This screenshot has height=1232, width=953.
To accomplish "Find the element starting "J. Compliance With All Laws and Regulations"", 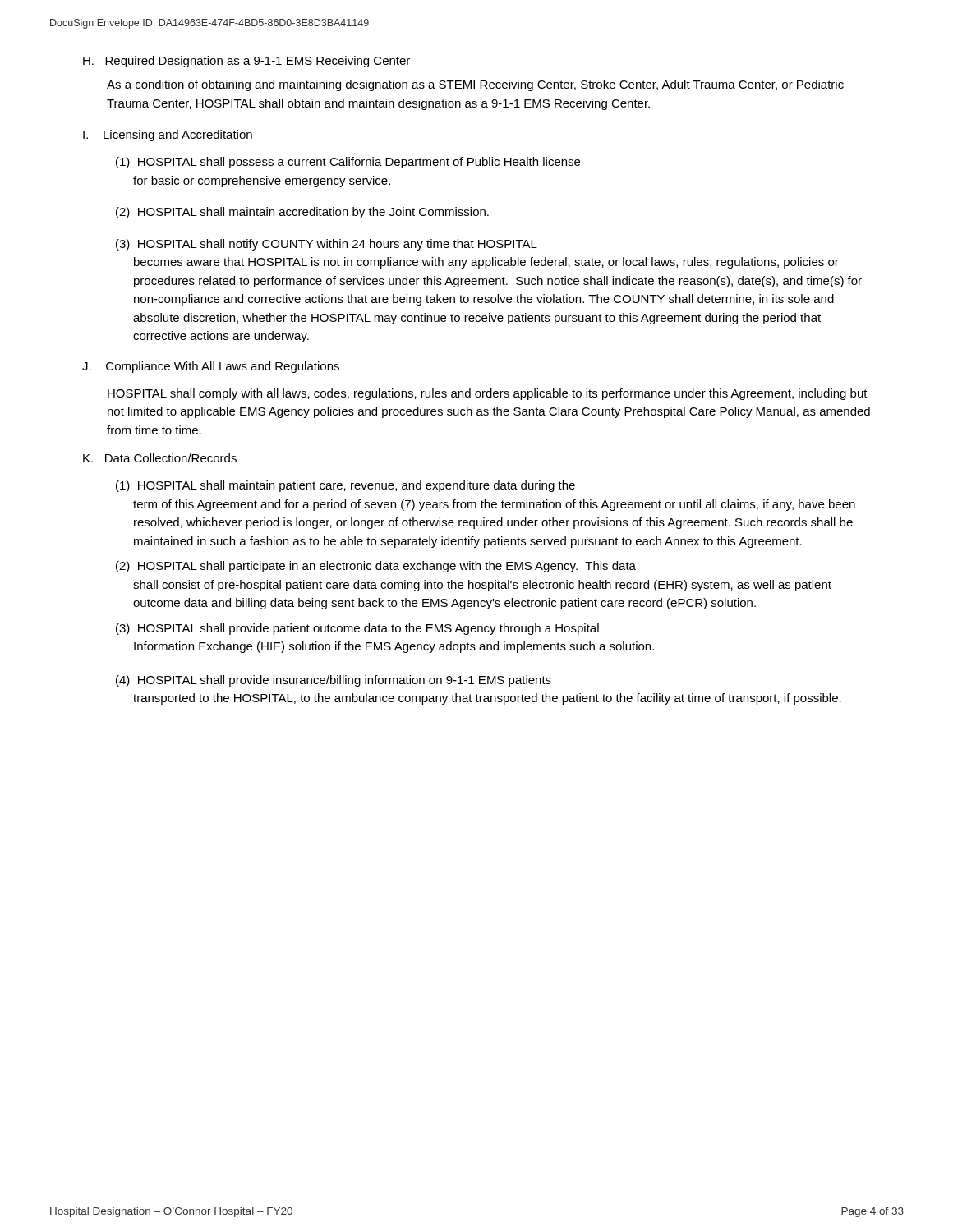I will coord(211,365).
